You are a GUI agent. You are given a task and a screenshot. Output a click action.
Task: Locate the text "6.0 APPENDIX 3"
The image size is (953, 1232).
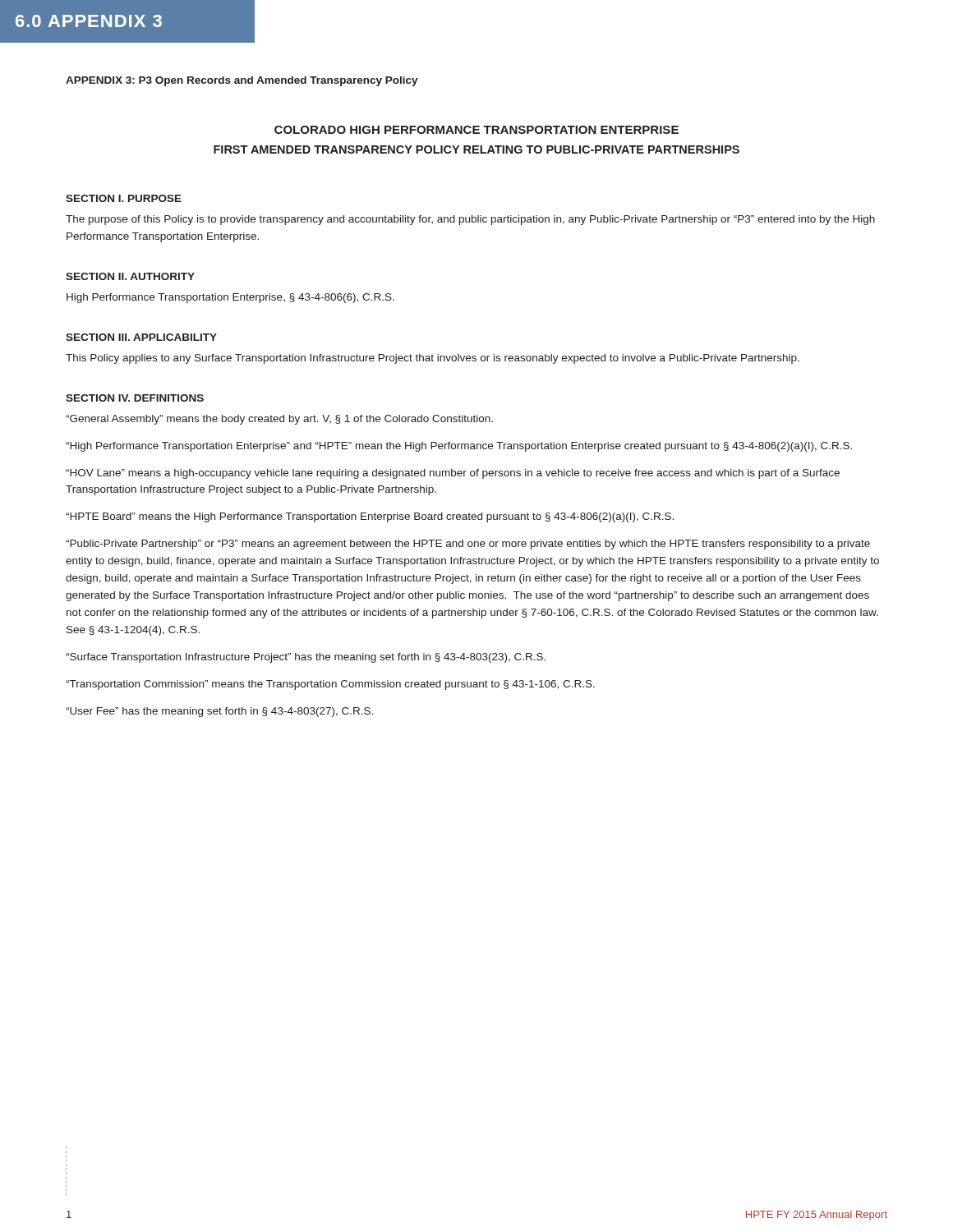coord(89,21)
